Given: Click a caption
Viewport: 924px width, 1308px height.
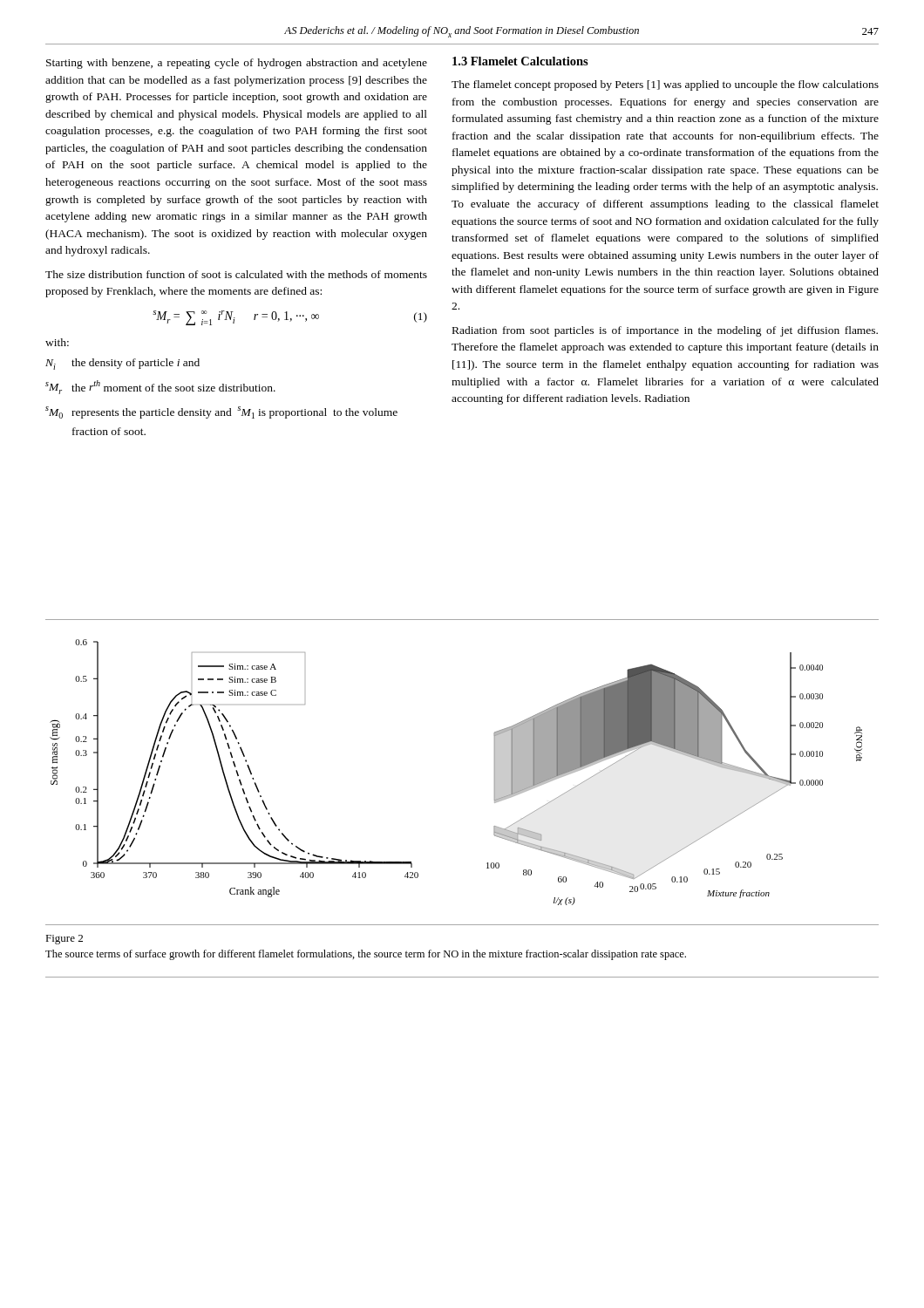Looking at the screenshot, I should tap(462, 947).
